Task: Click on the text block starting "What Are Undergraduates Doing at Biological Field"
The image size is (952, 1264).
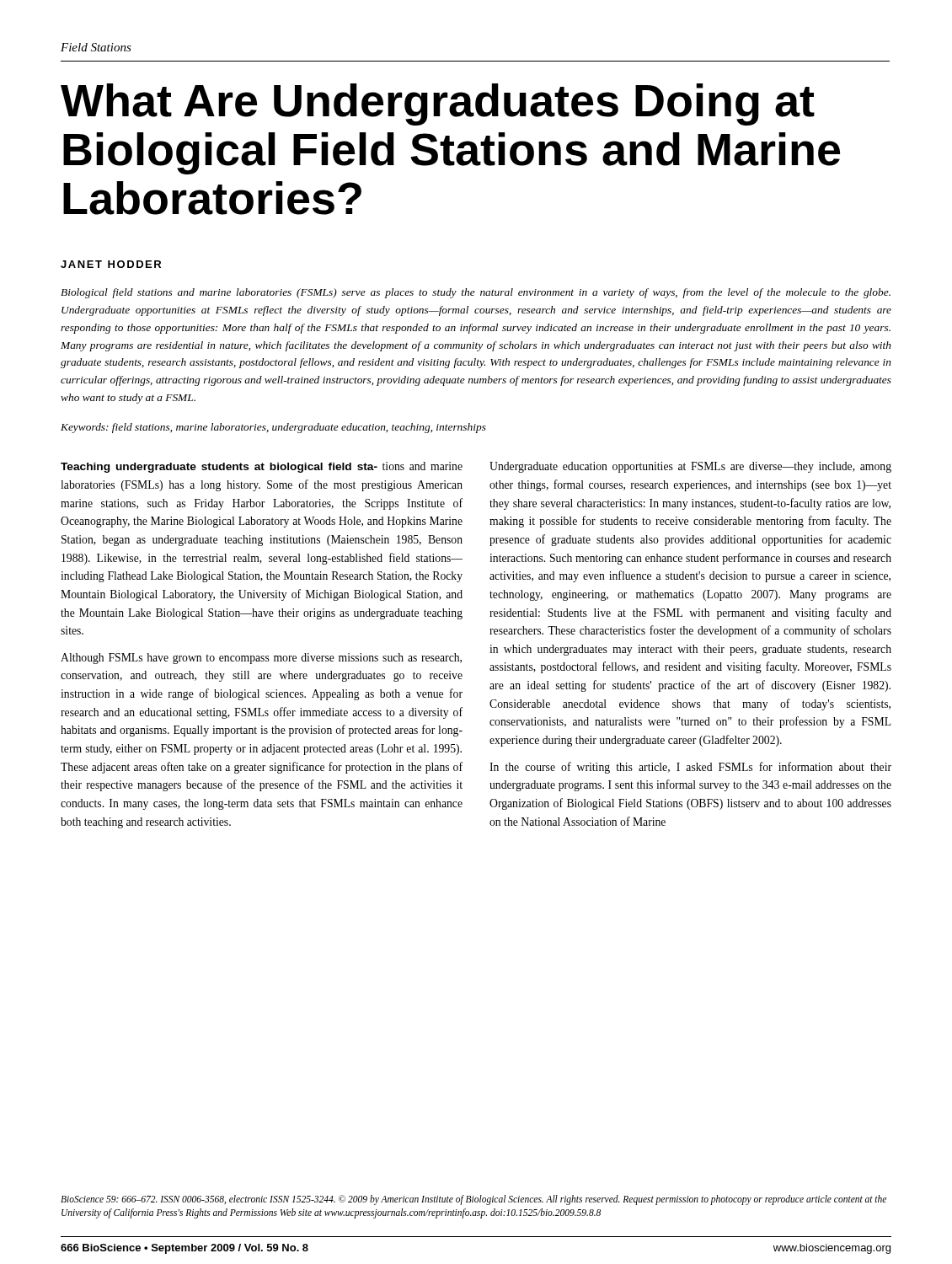Action: click(451, 150)
